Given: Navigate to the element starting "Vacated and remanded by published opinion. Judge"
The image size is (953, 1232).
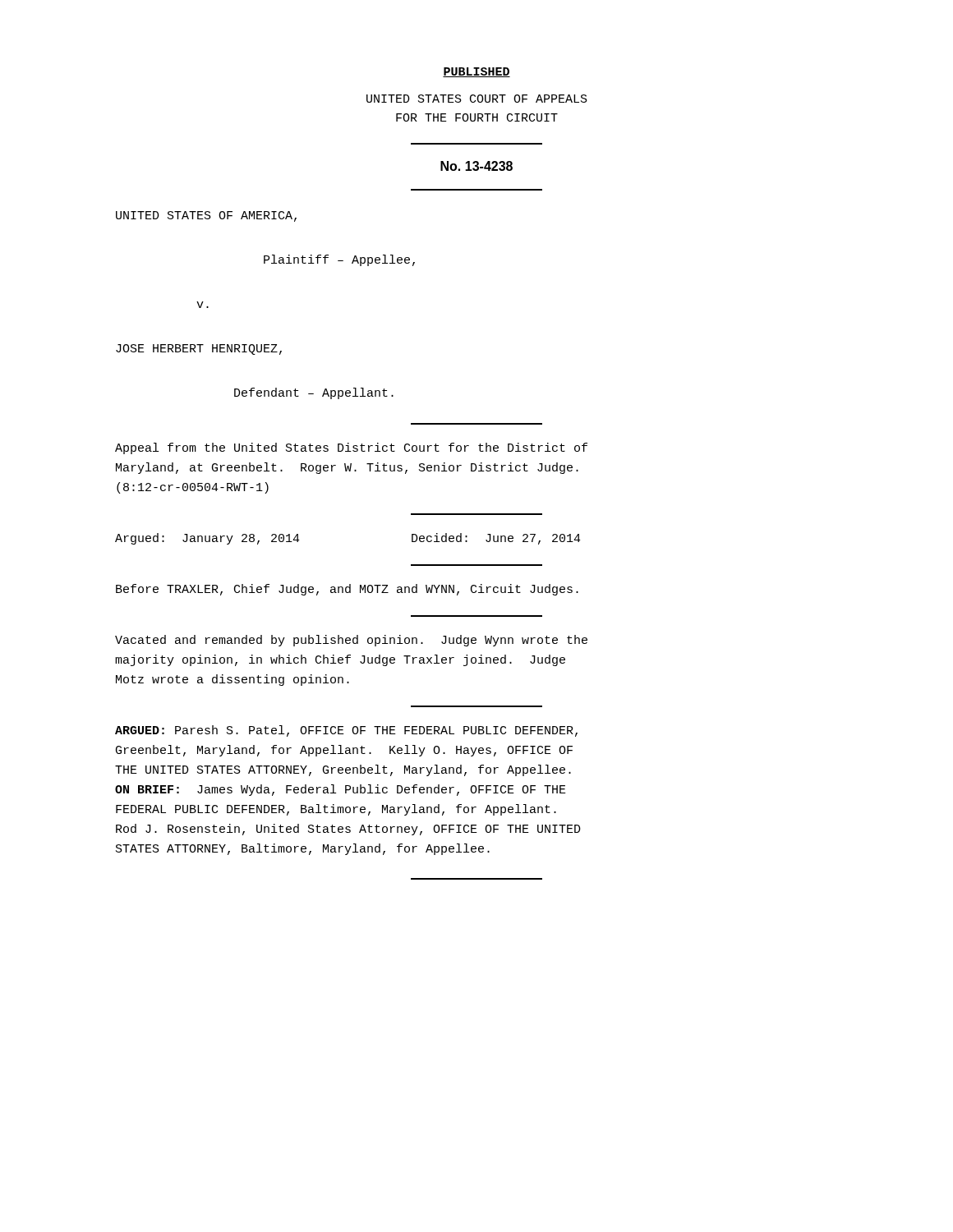Looking at the screenshot, I should (352, 661).
